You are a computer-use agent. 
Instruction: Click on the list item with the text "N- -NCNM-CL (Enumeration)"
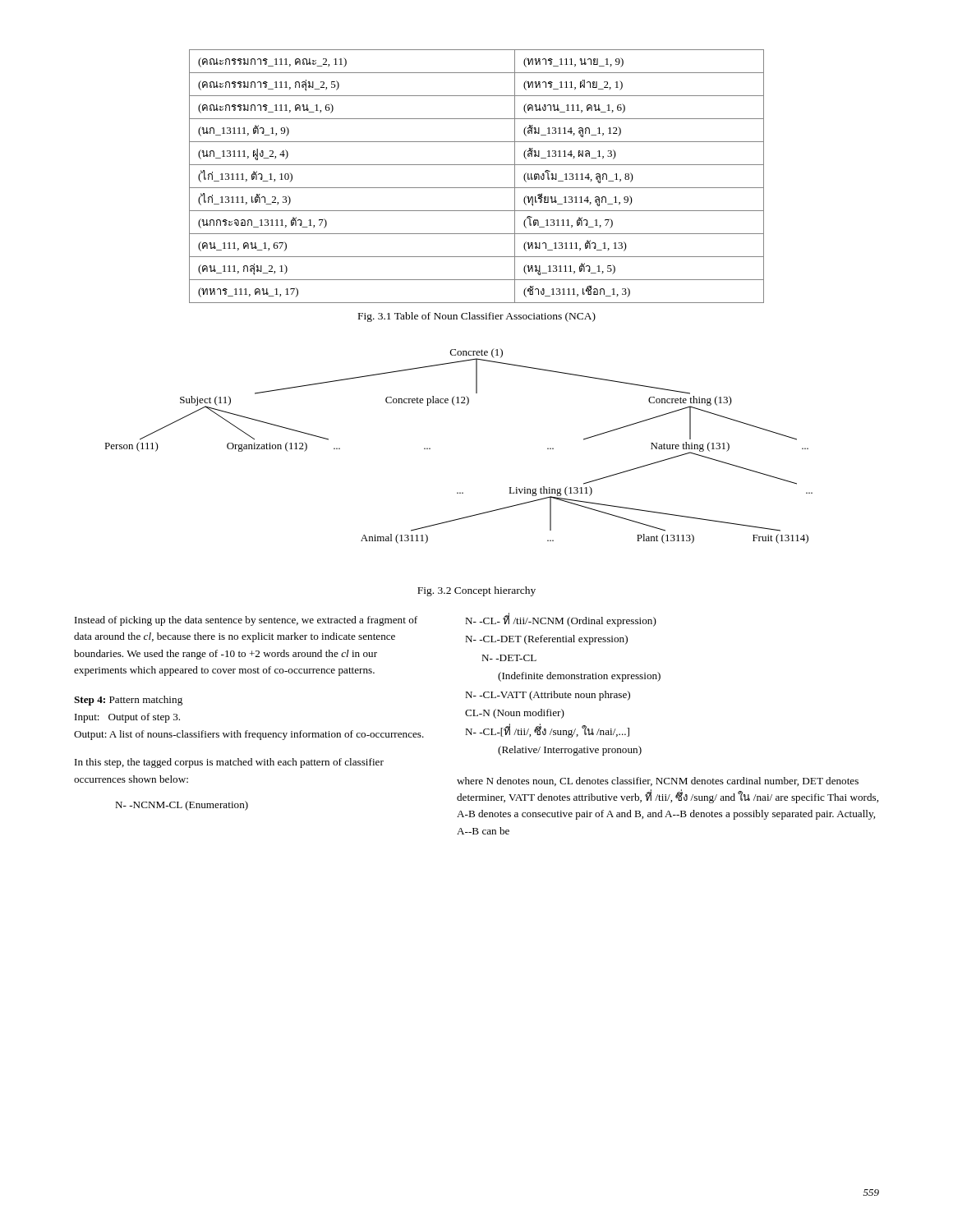tap(182, 805)
